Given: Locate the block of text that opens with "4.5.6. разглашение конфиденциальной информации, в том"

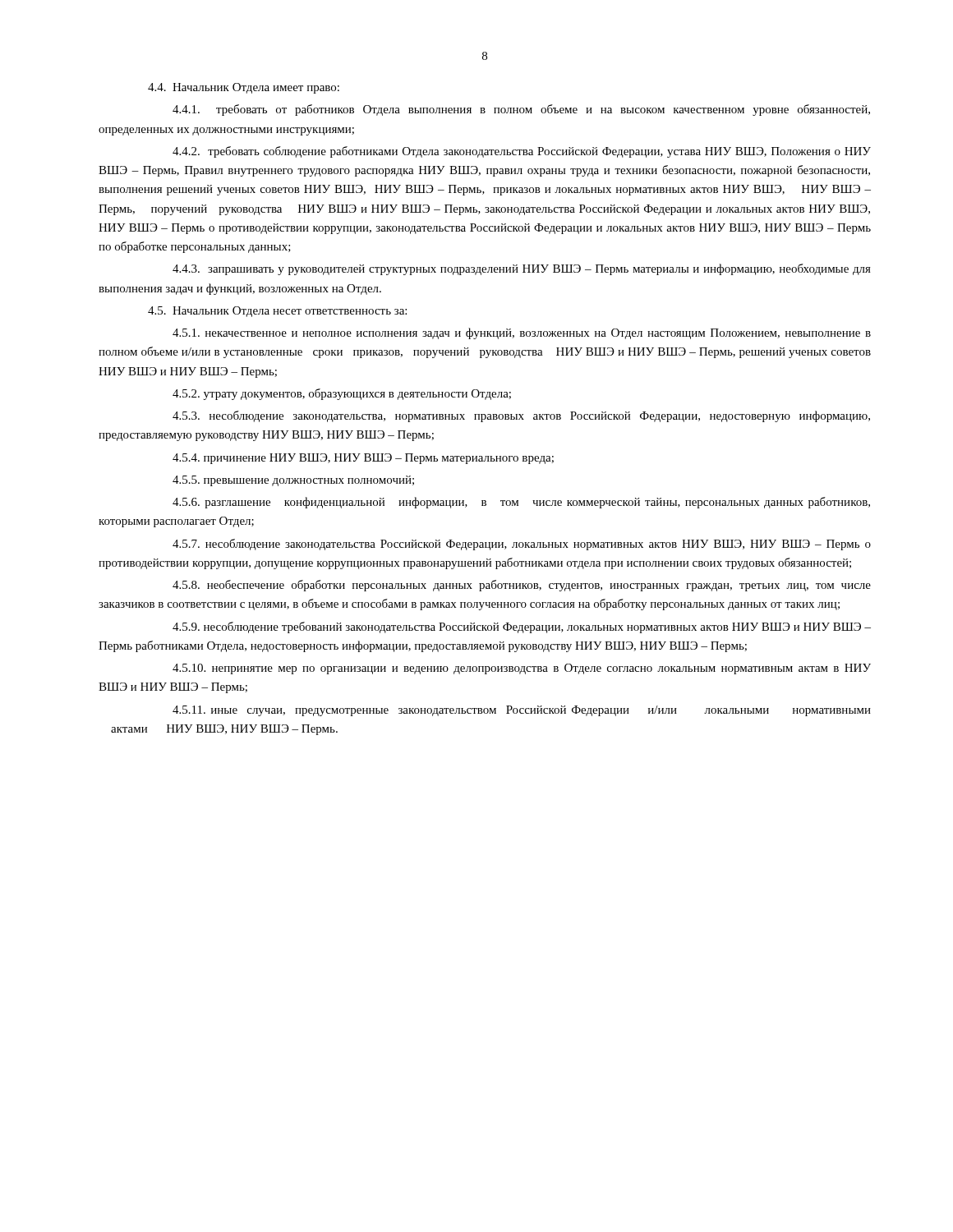Looking at the screenshot, I should [485, 512].
